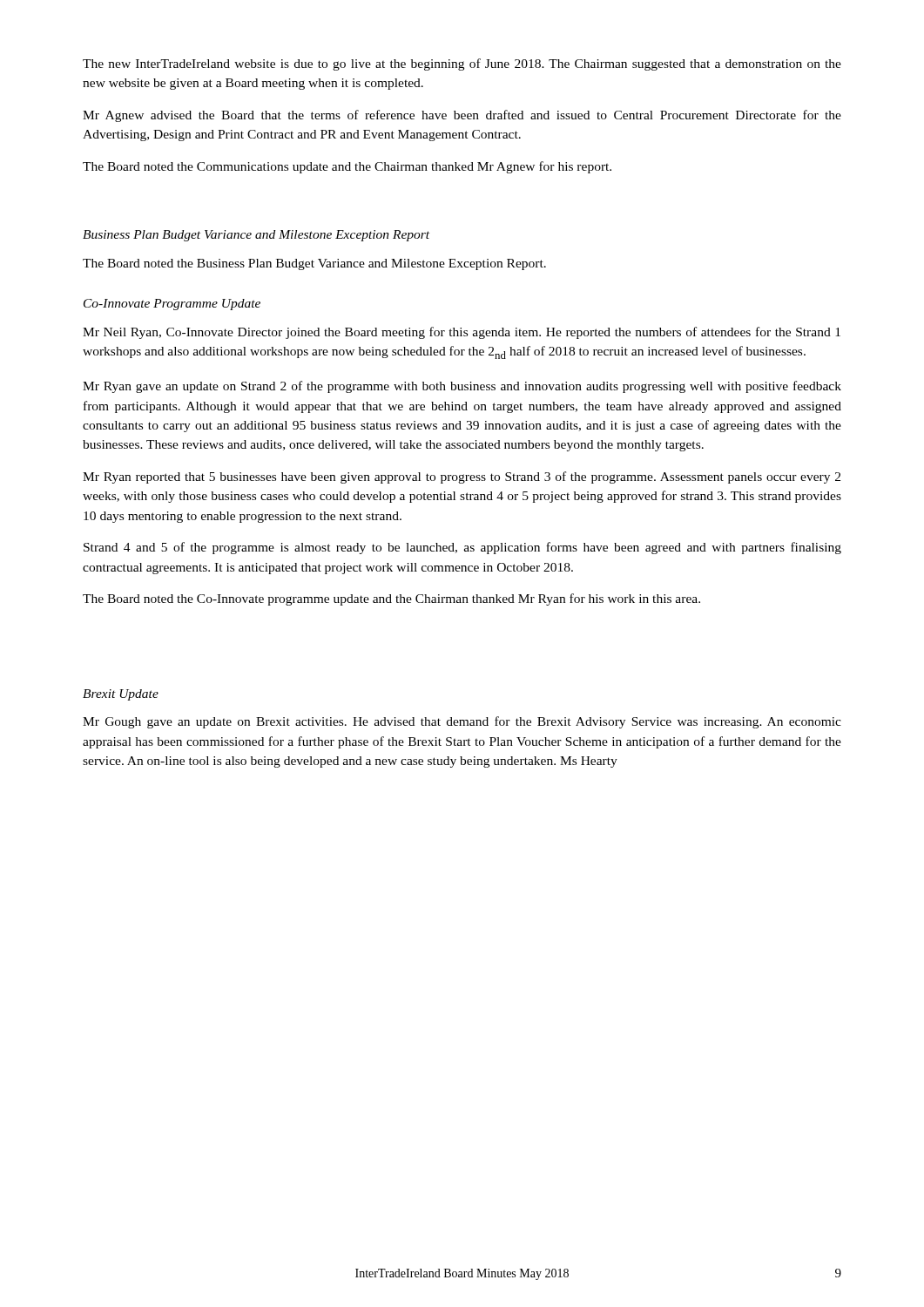Point to the text starting "Mr Neil Ryan, Co-Innovate Director"
This screenshot has height=1307, width=924.
(462, 343)
